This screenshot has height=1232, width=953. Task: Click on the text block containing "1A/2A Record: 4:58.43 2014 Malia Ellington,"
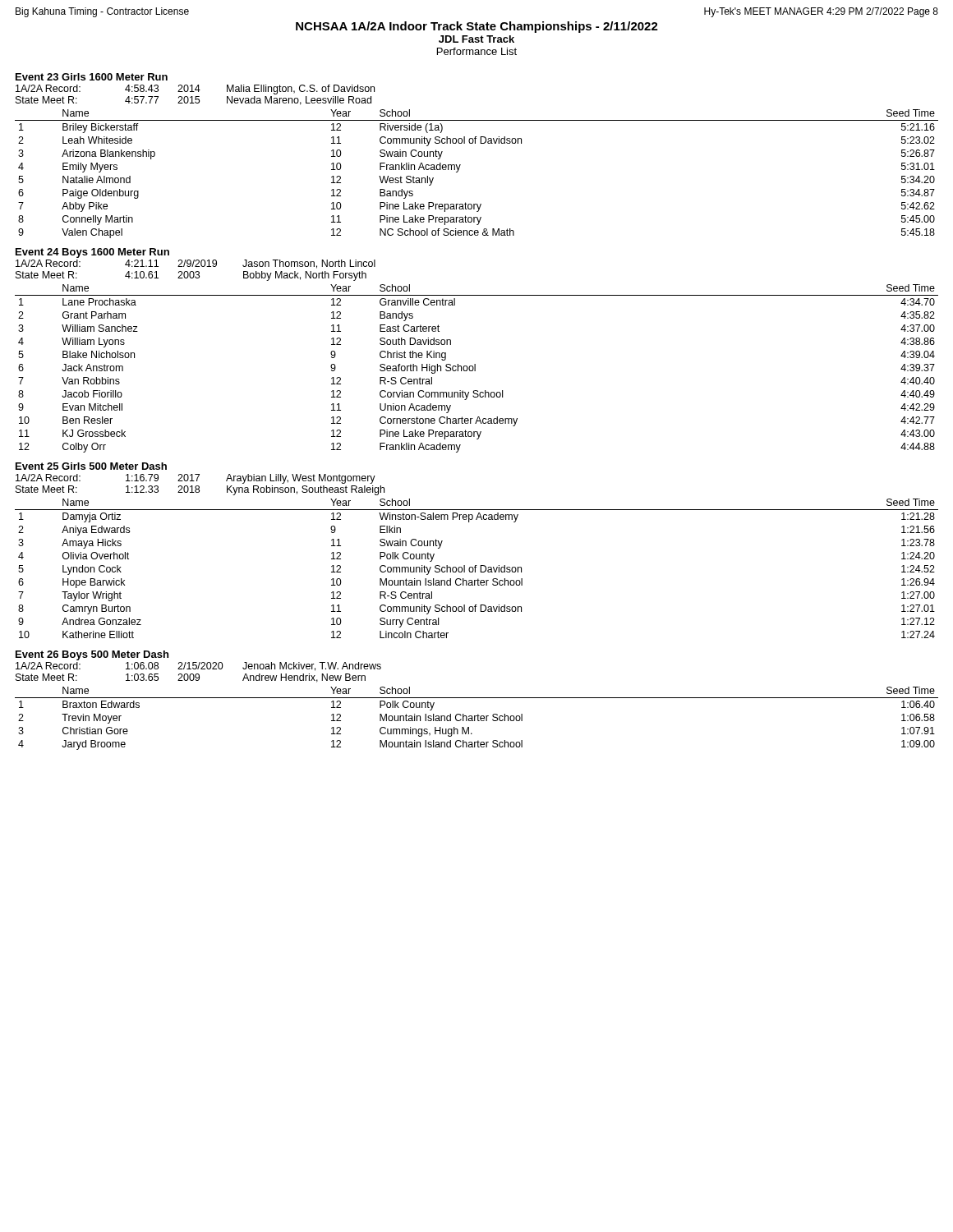point(195,94)
